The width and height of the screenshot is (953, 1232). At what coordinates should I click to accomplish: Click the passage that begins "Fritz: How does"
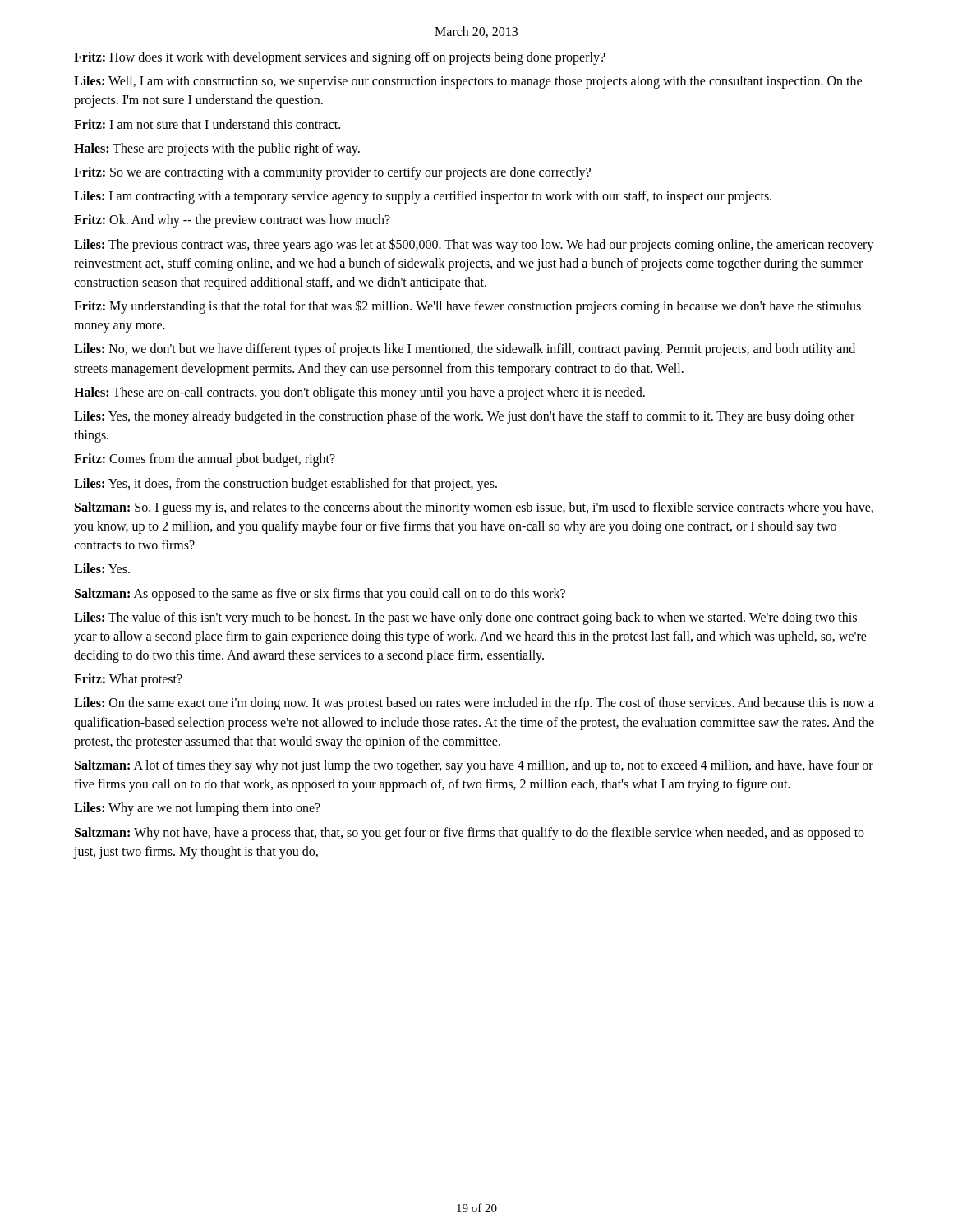pyautogui.click(x=340, y=57)
